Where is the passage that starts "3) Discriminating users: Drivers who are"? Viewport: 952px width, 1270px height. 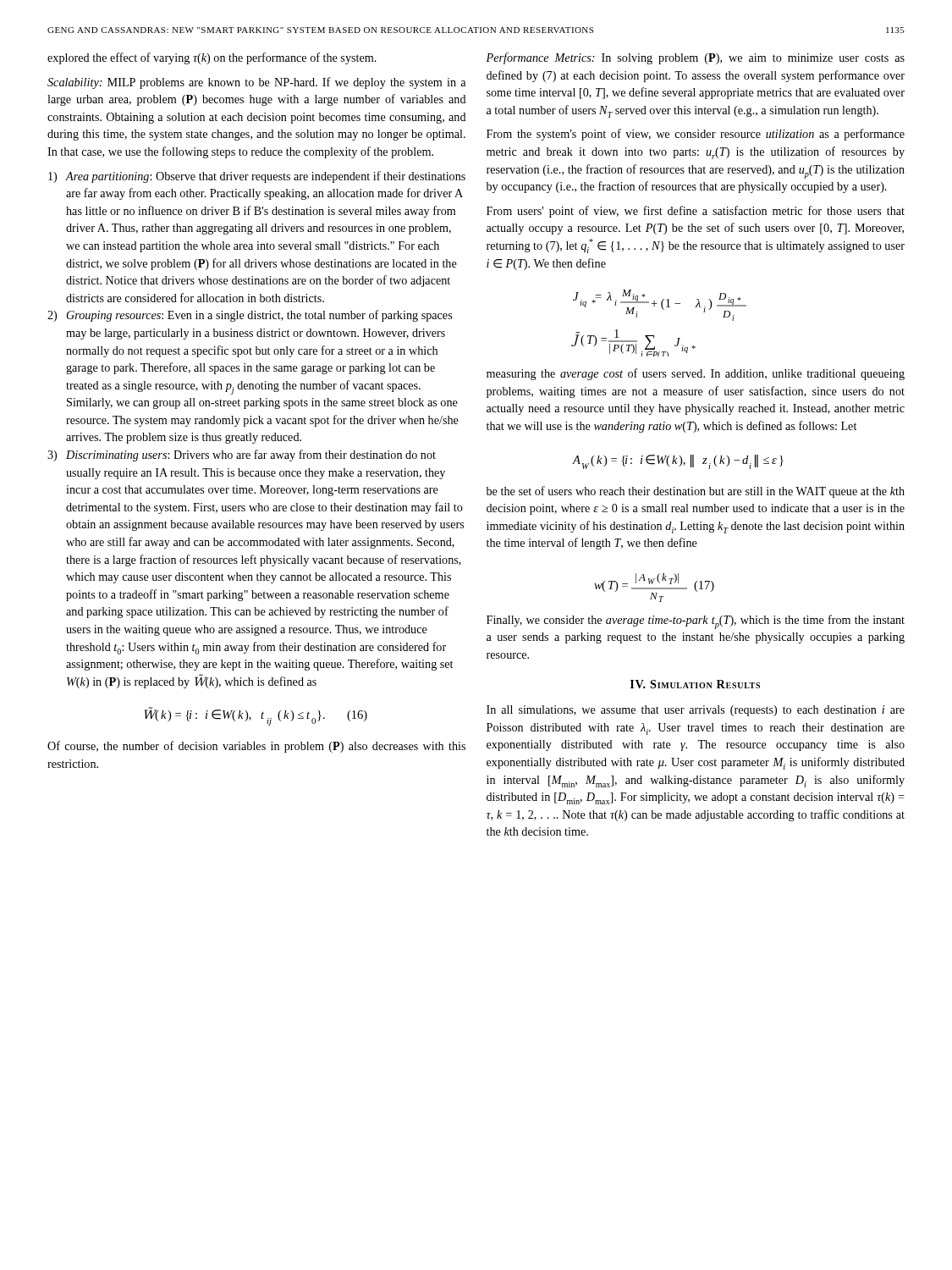click(x=257, y=568)
